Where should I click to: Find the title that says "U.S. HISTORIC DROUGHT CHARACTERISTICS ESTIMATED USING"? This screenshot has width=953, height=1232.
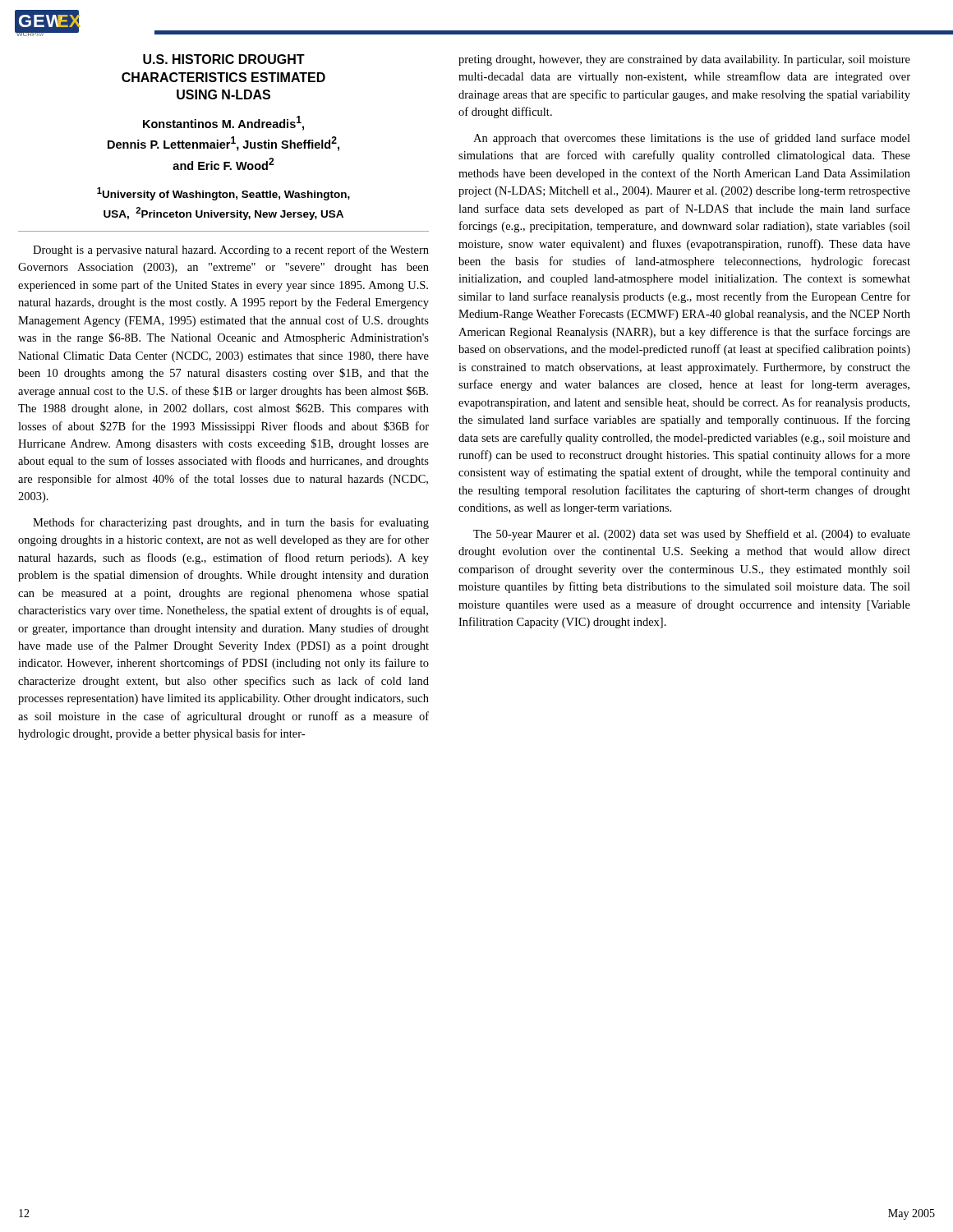tap(223, 77)
